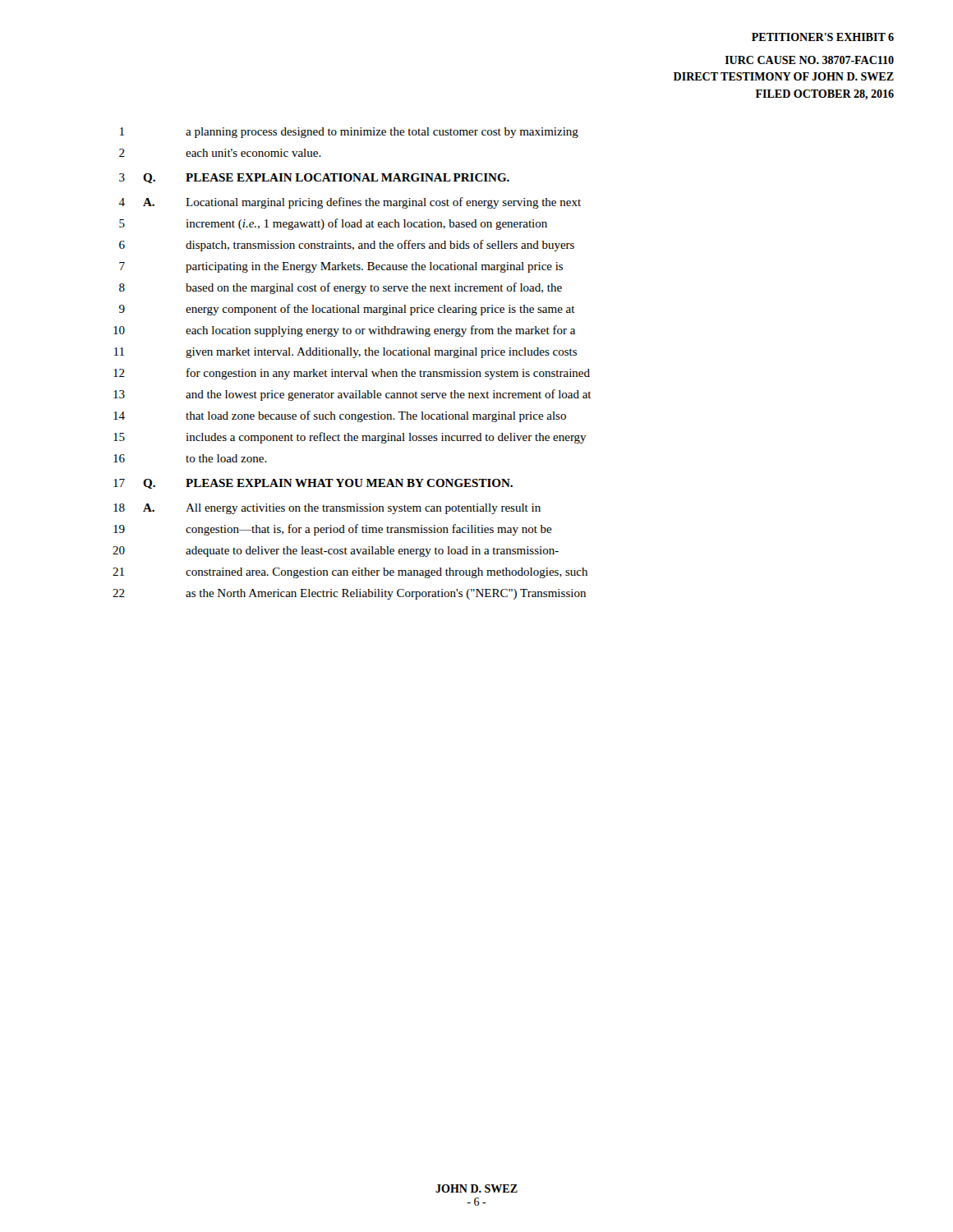Find the text block containing "18 A. All energy activities on"

coord(488,508)
